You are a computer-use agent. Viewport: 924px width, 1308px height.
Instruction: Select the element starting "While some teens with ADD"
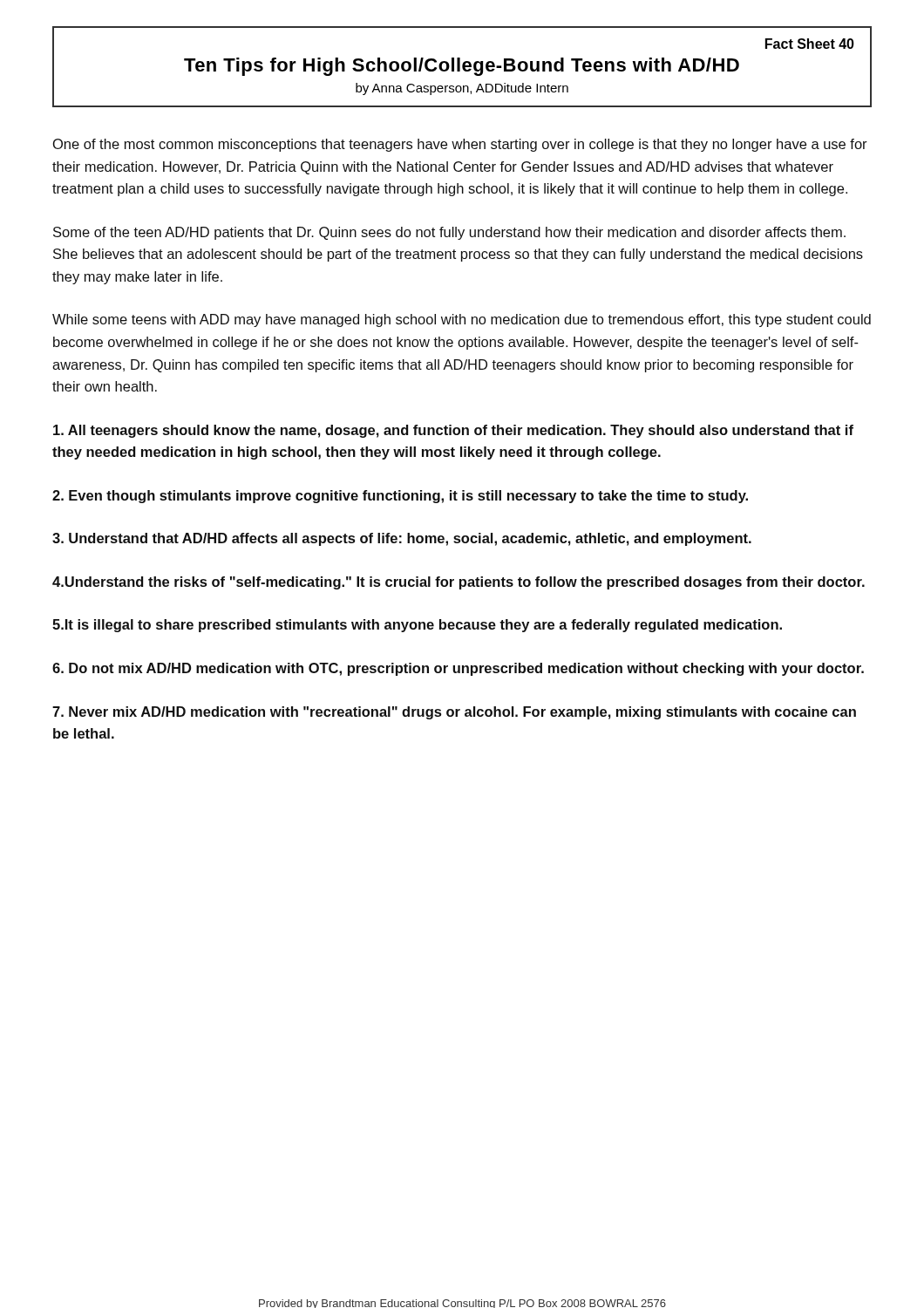(x=462, y=353)
